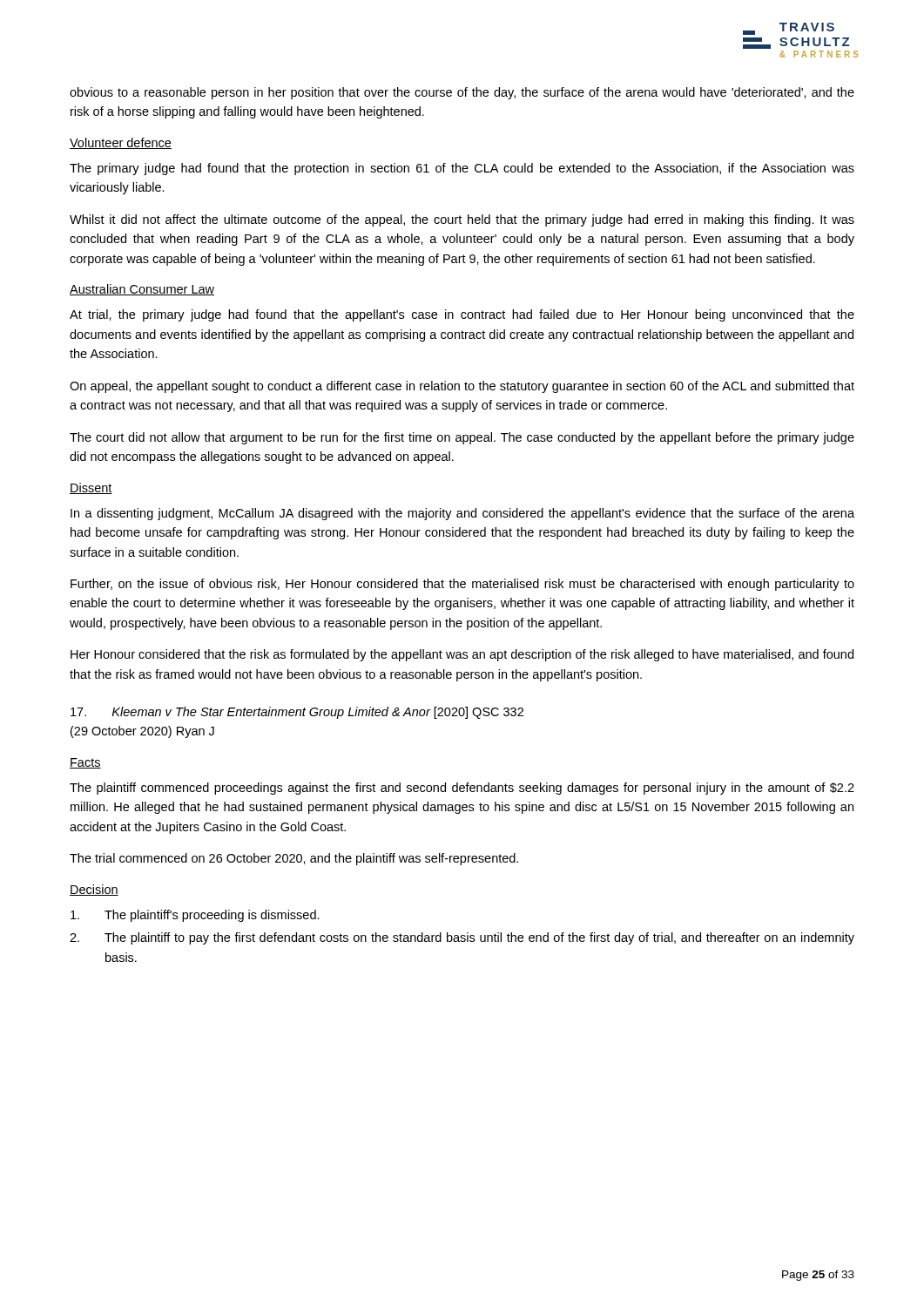Click on the text starting "Volunteer defence"
The width and height of the screenshot is (924, 1307).
121,143
